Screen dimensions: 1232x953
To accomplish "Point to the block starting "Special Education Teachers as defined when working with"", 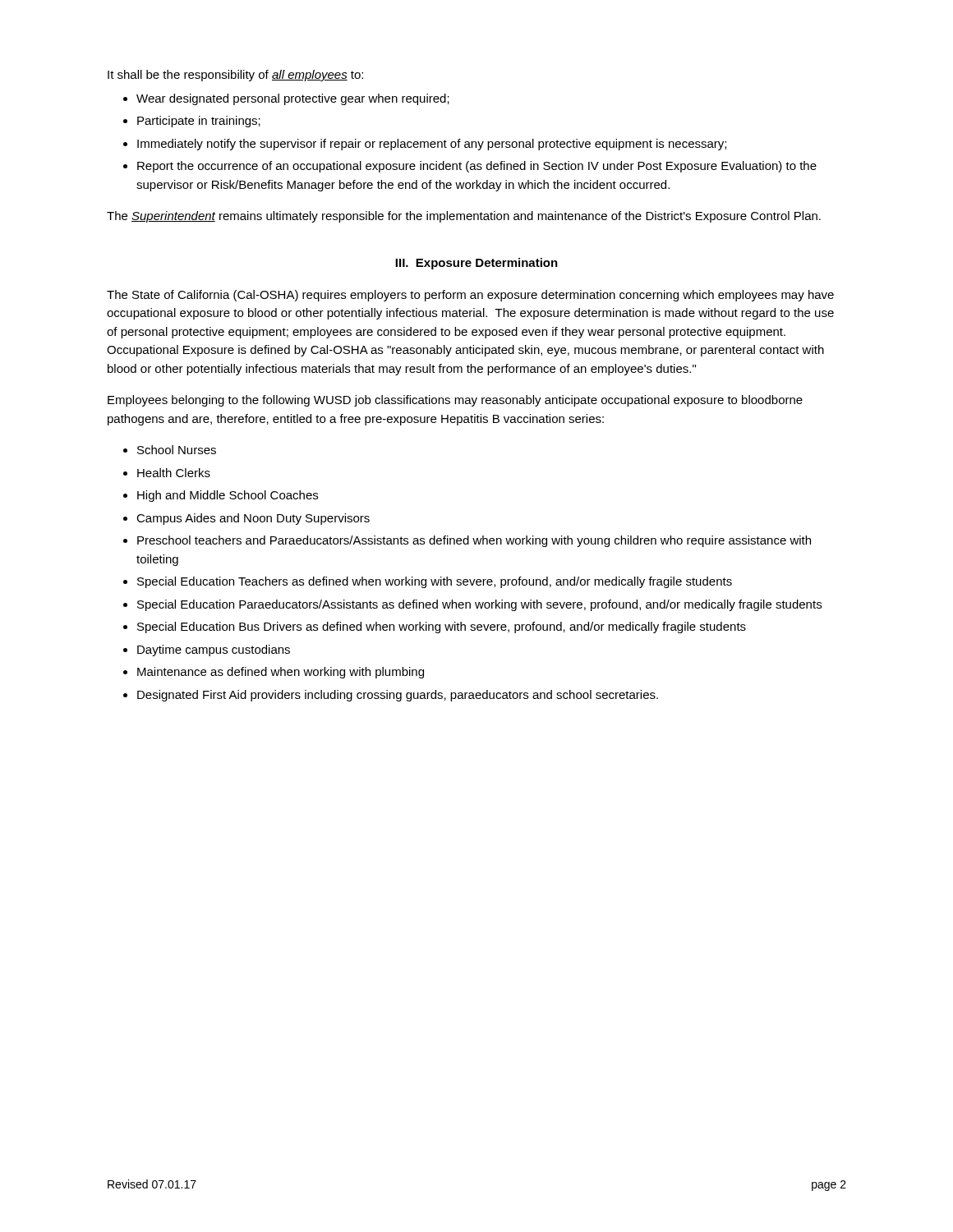I will (434, 581).
